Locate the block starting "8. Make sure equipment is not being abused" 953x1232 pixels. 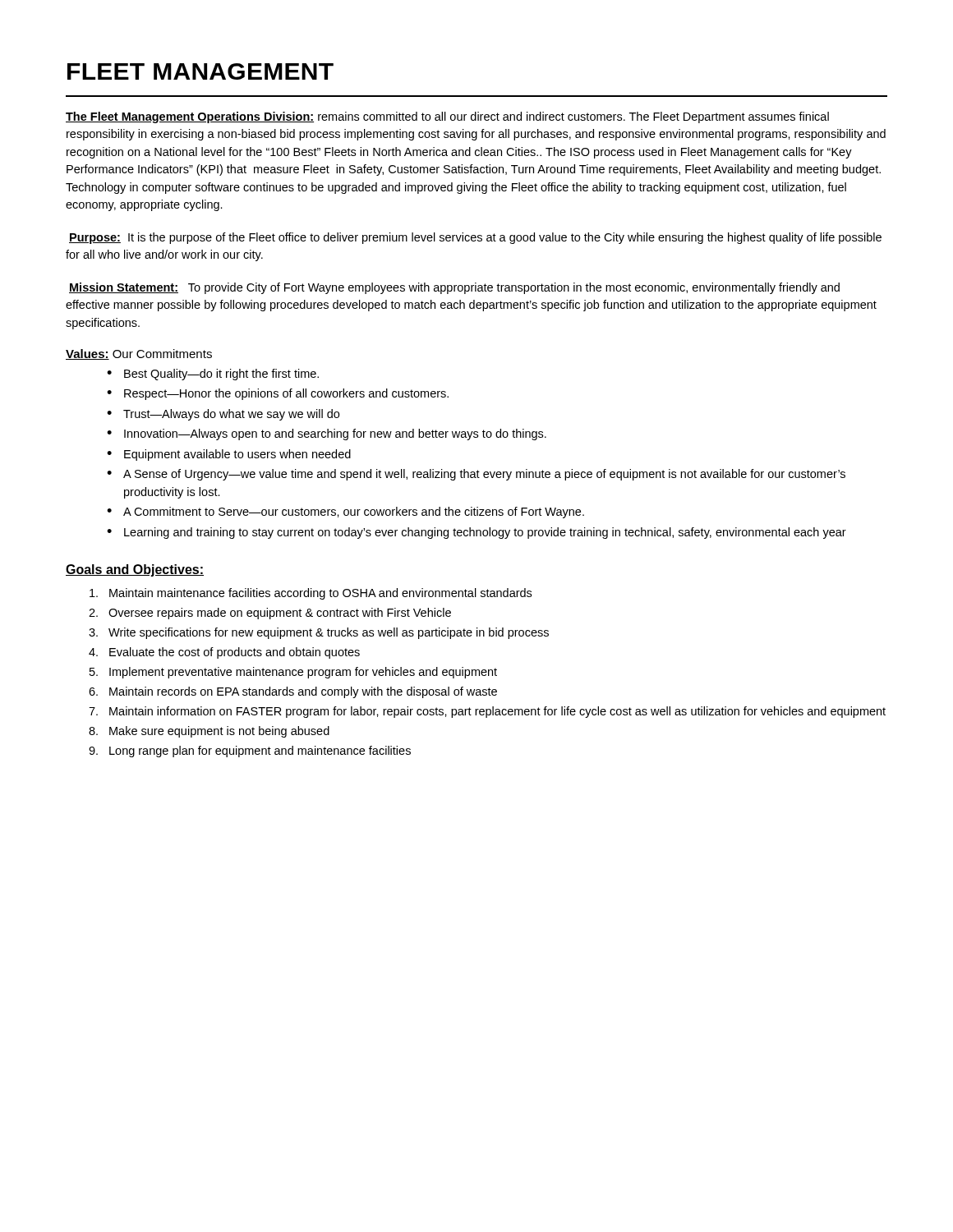click(x=209, y=731)
